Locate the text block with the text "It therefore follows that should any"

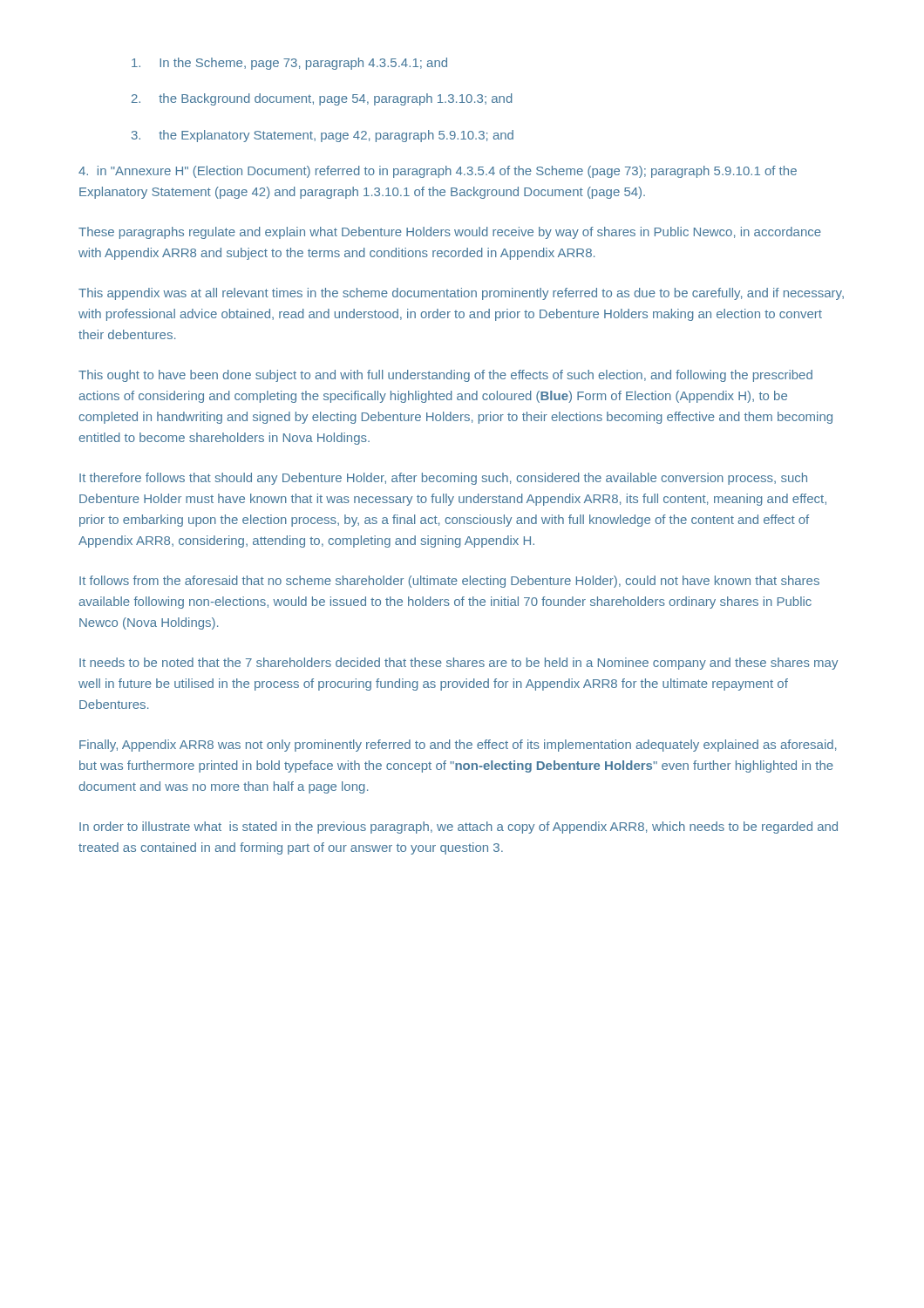point(453,509)
